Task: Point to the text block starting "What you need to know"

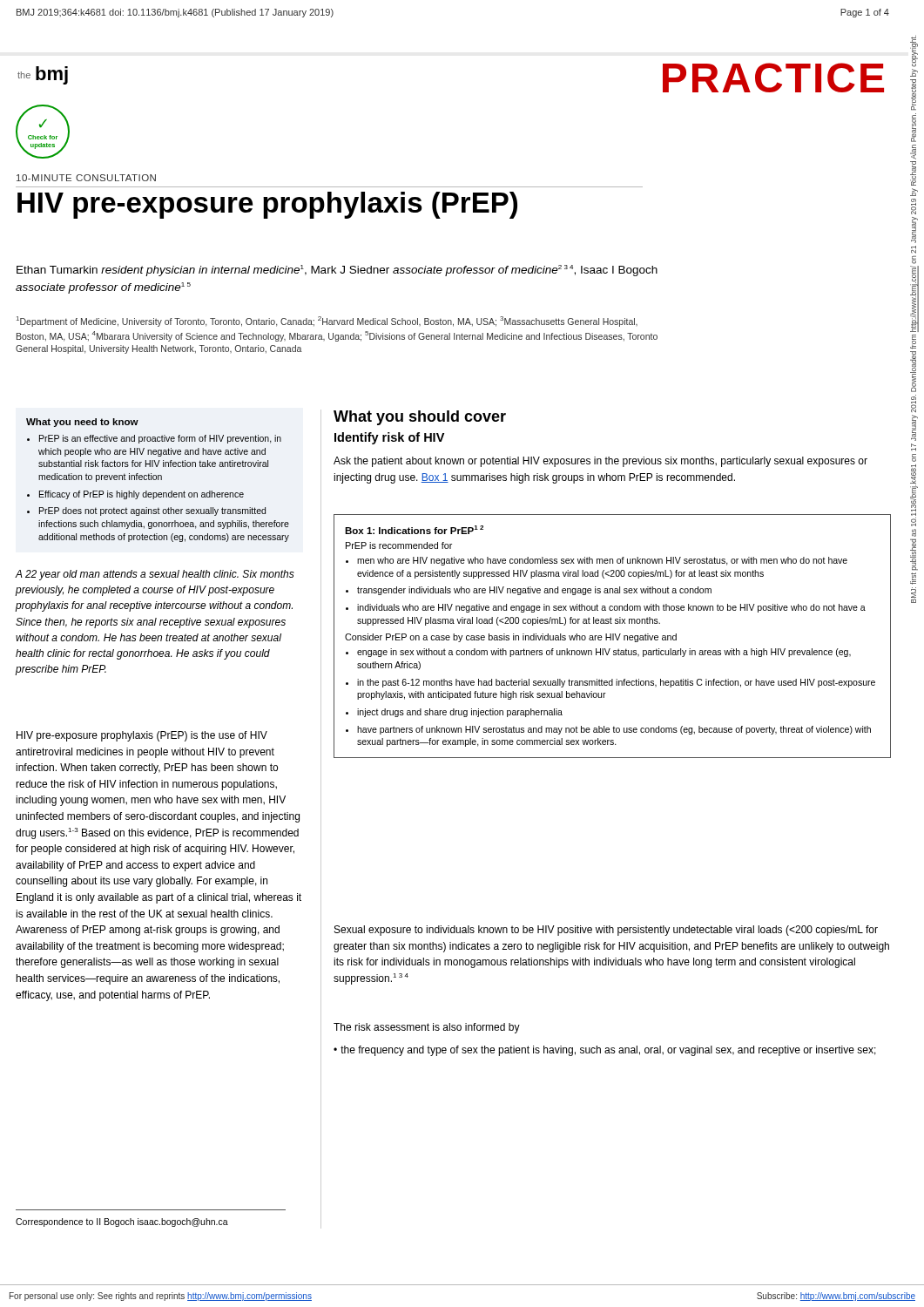Action: click(x=159, y=480)
